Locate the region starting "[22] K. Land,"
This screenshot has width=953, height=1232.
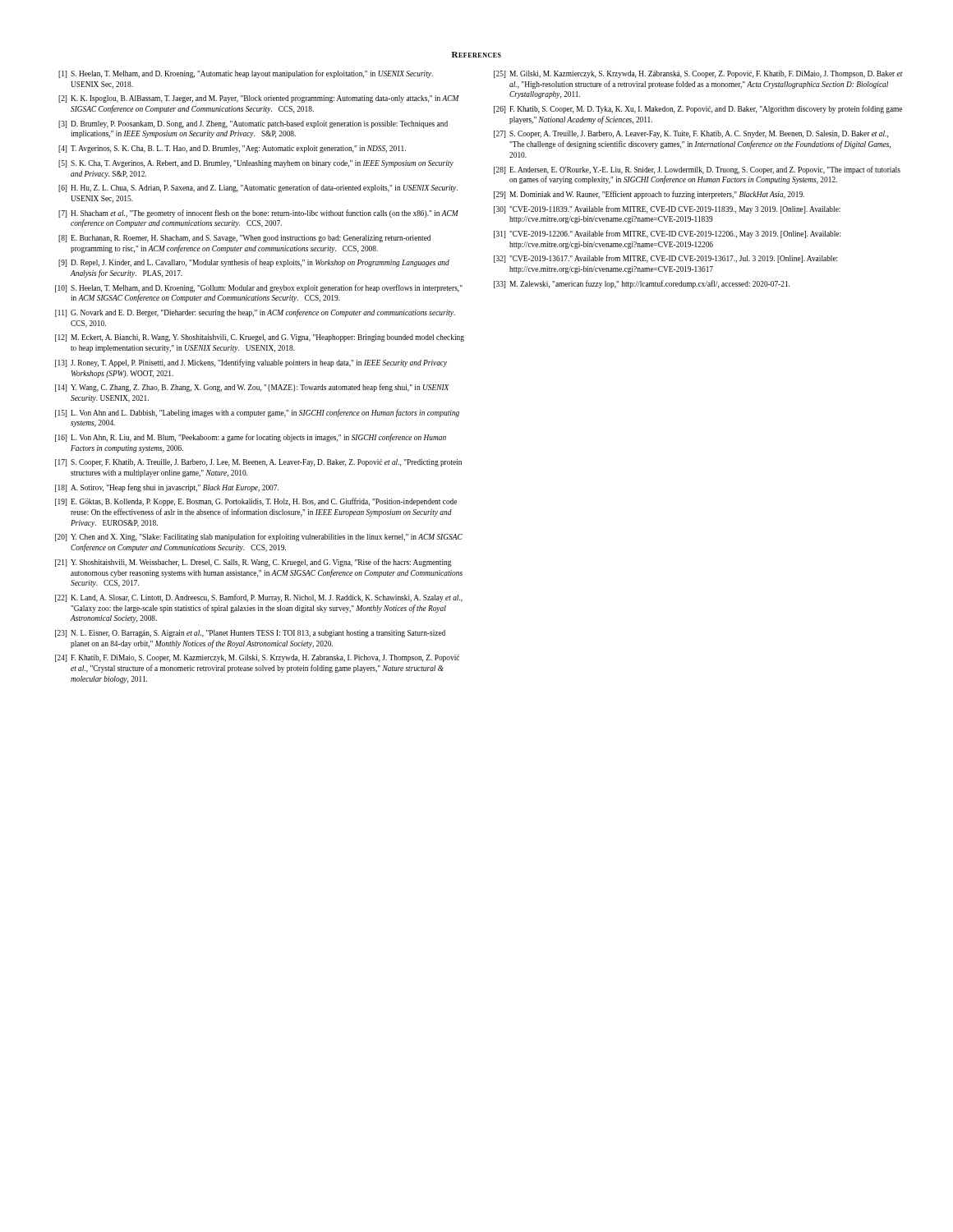[257, 608]
